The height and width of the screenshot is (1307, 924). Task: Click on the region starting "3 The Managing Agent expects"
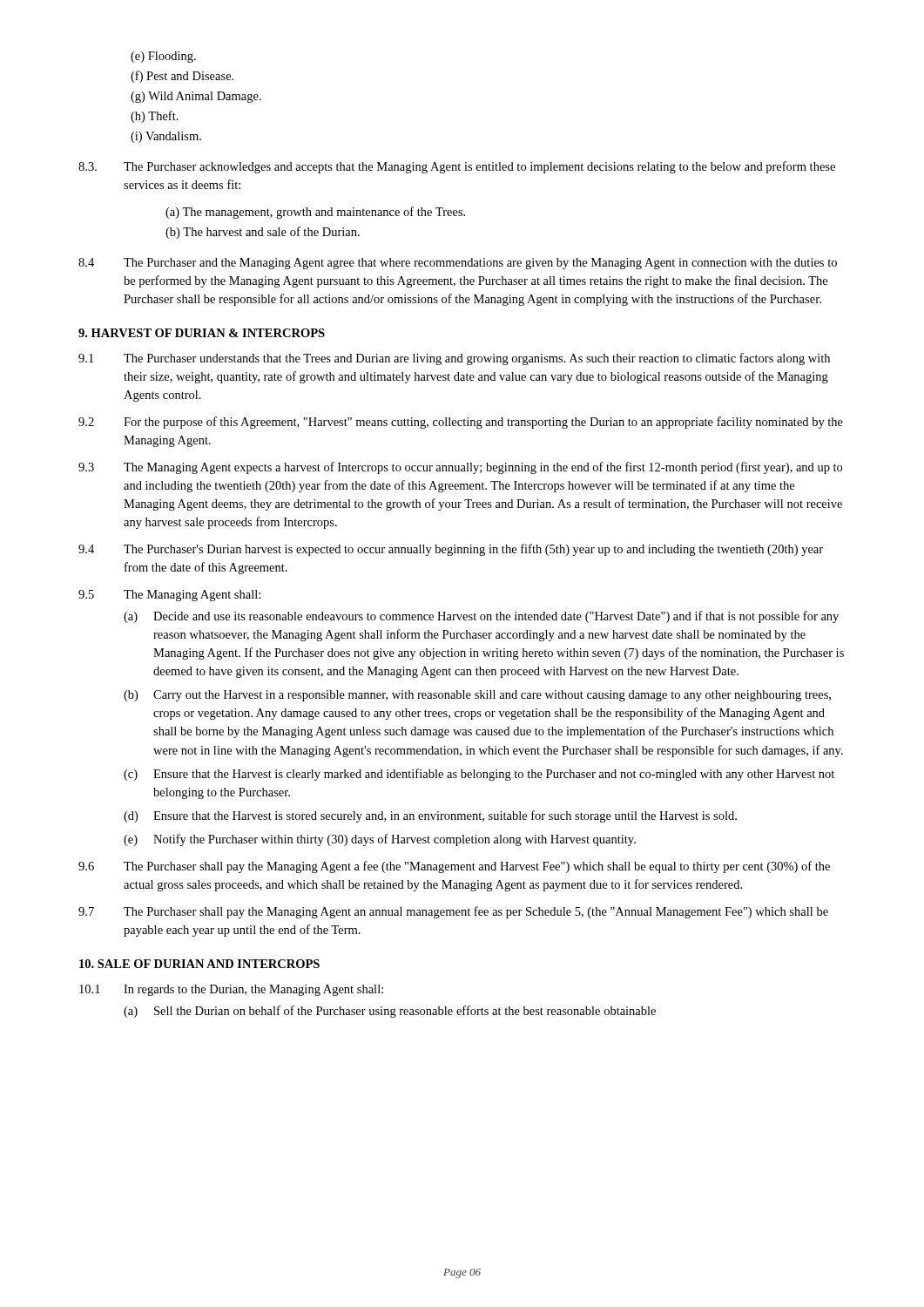(462, 495)
